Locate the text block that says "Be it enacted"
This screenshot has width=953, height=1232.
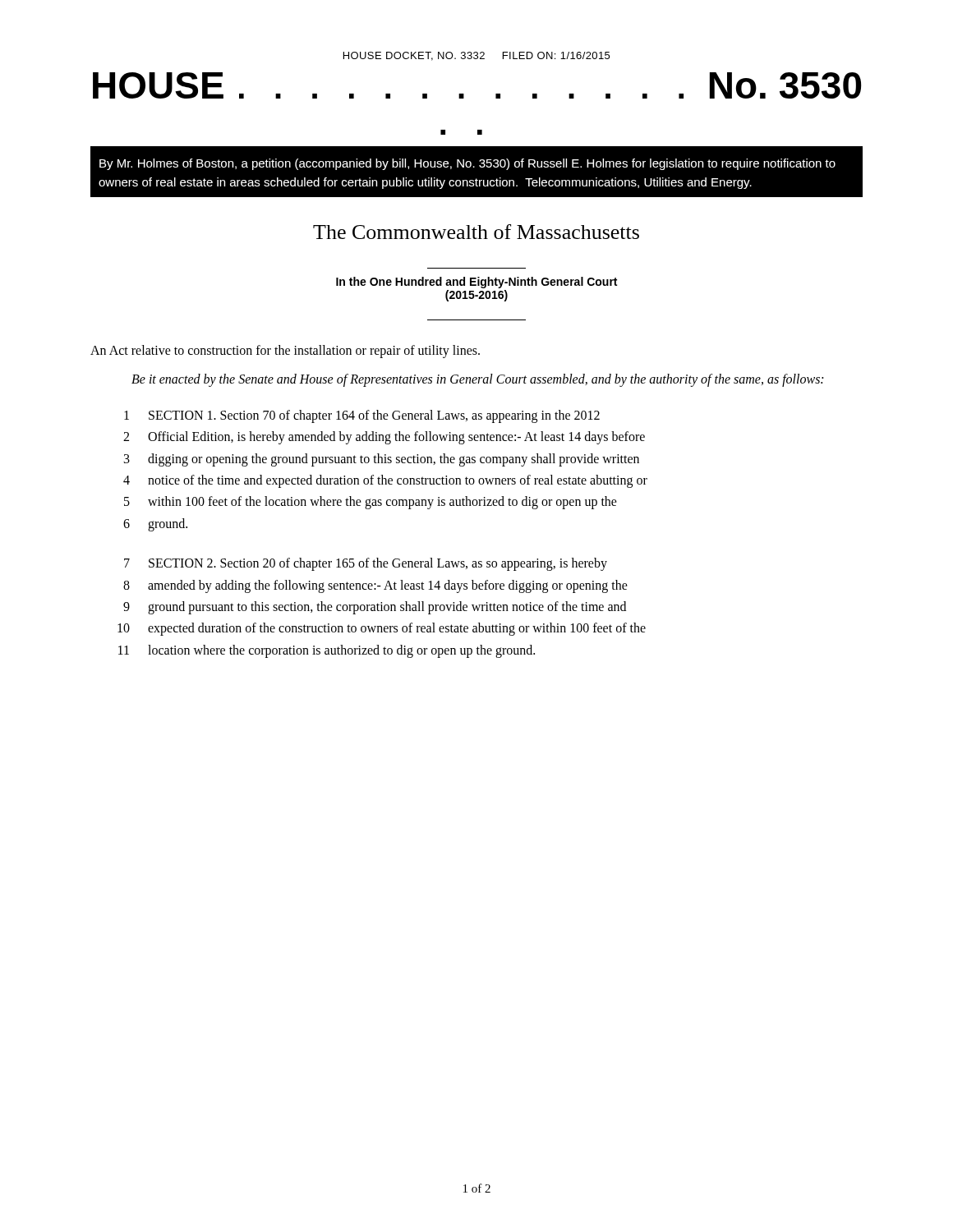pos(478,379)
